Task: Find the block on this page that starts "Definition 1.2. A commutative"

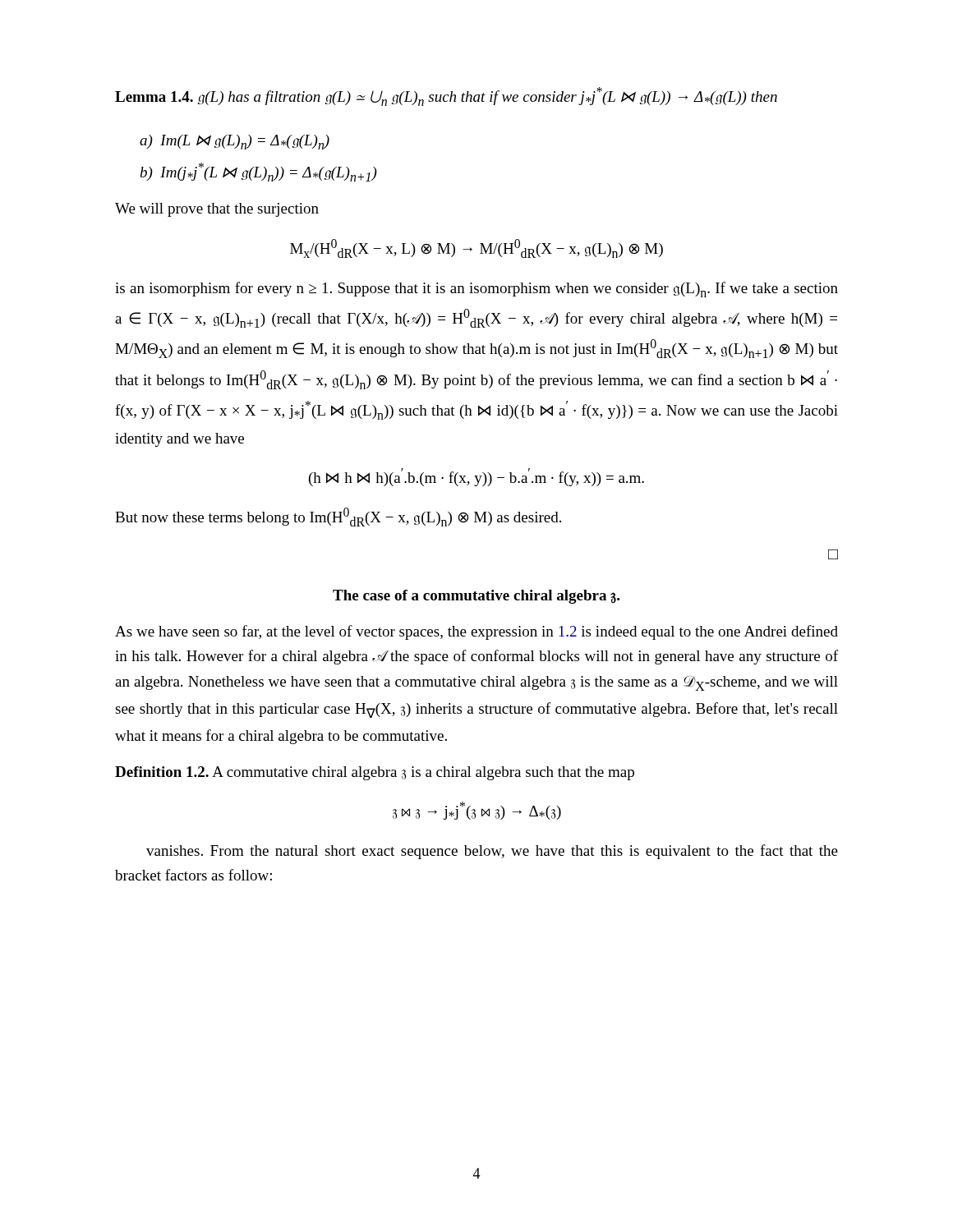Action: click(x=375, y=772)
